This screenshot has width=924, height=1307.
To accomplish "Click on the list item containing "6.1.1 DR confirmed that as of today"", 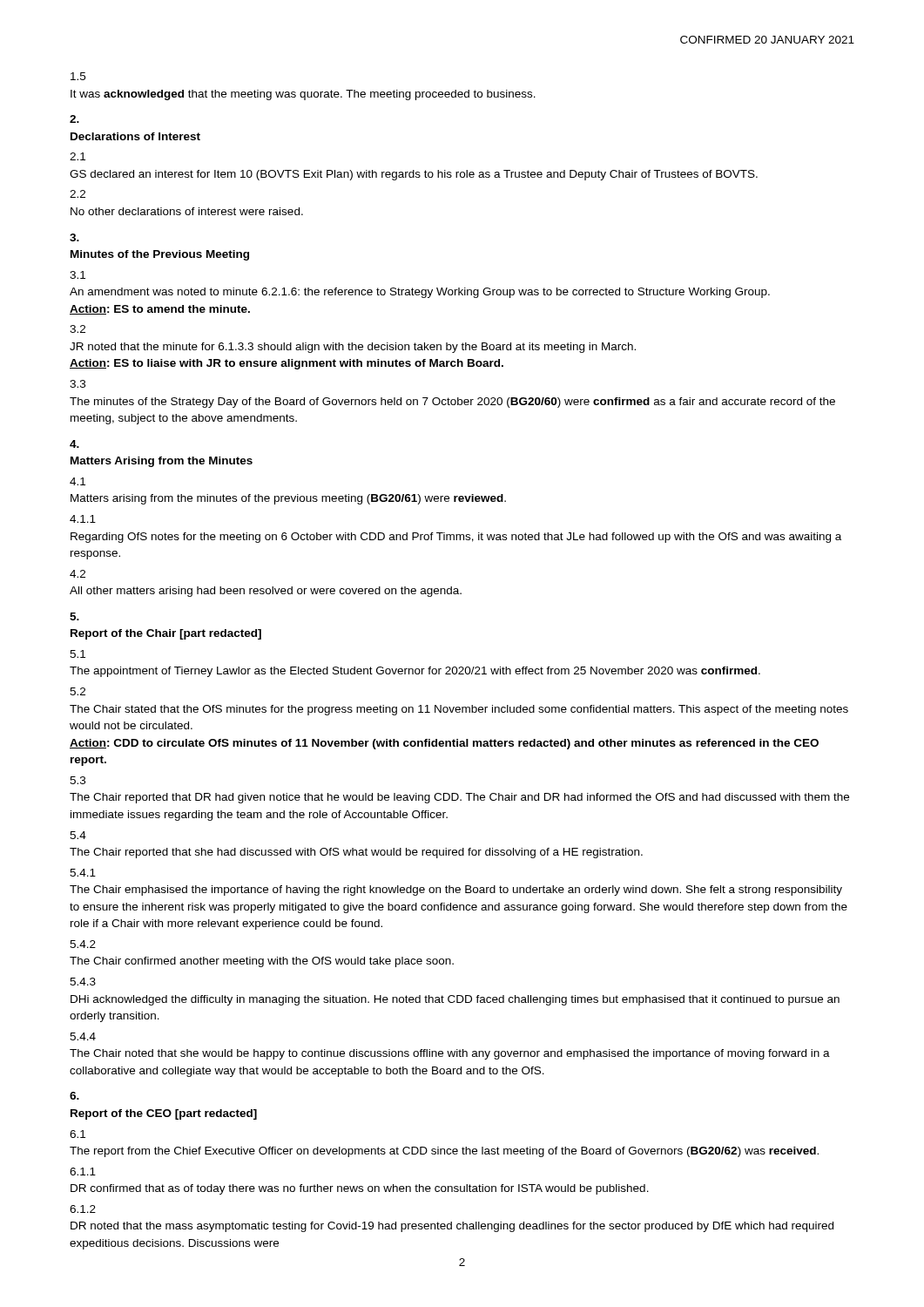I will 462,1180.
